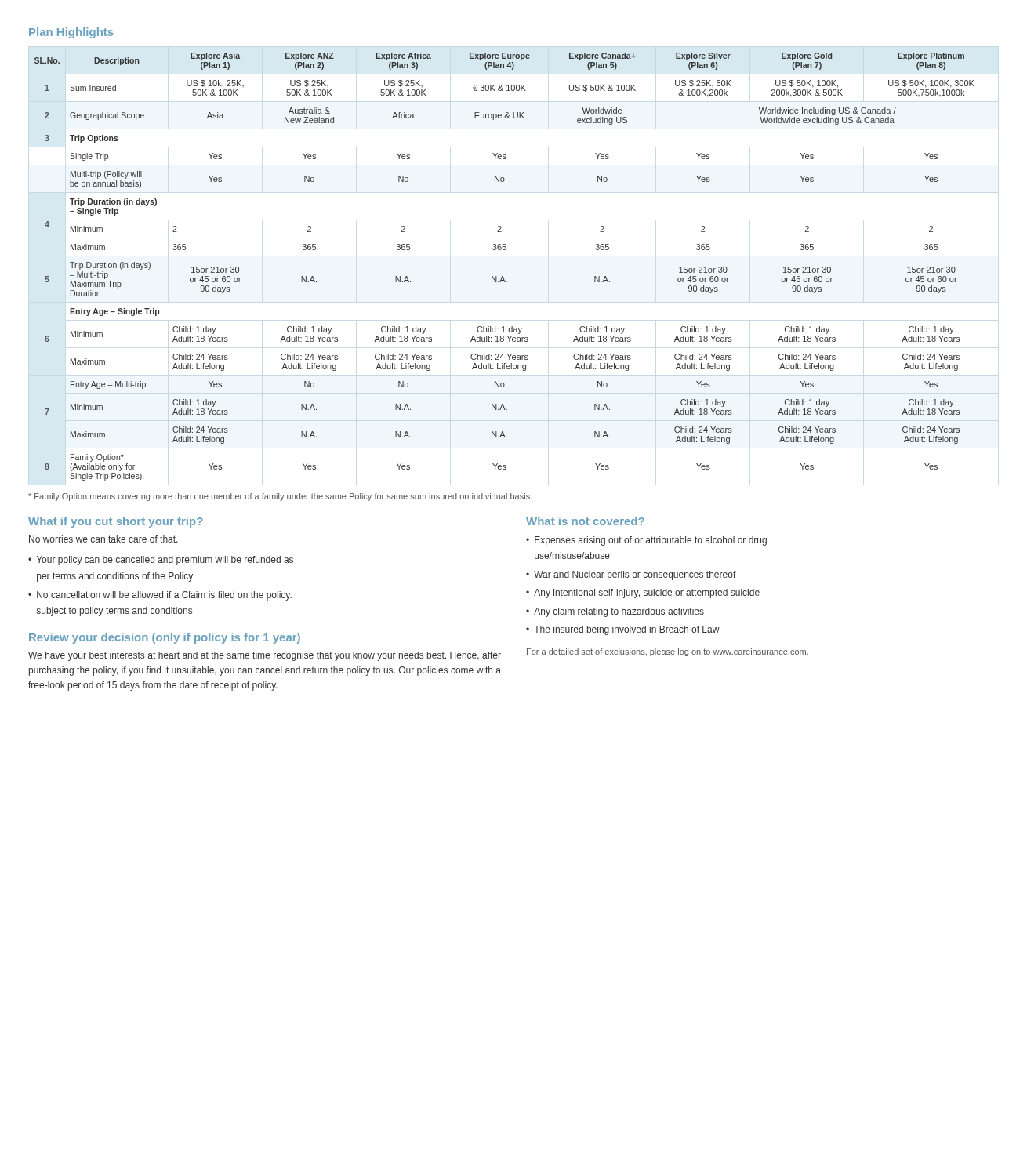Locate the passage starting "What is not covered?"
Viewport: 1027px width, 1176px height.
point(585,521)
